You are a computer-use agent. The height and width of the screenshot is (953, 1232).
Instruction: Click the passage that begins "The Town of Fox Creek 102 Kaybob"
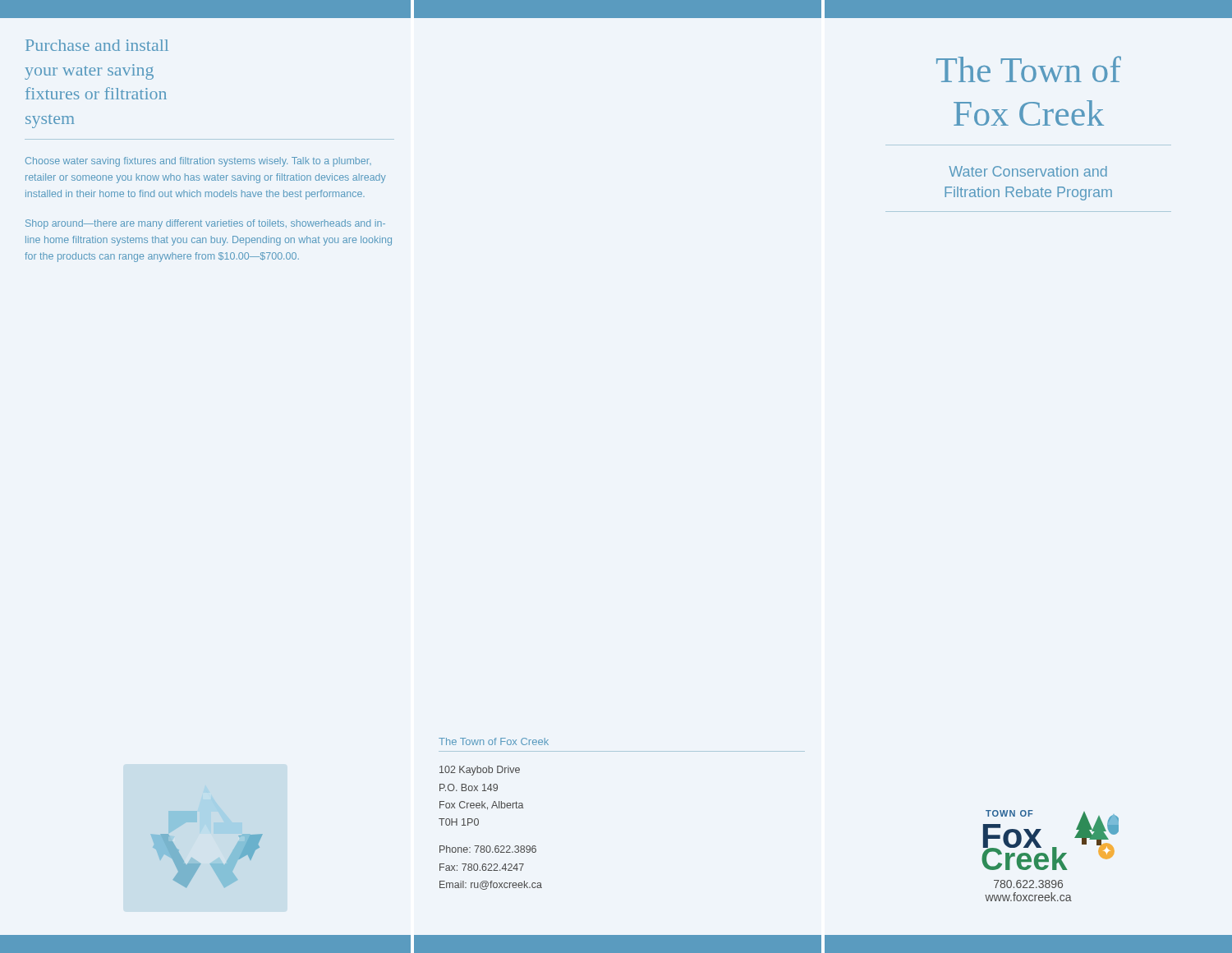click(494, 741)
